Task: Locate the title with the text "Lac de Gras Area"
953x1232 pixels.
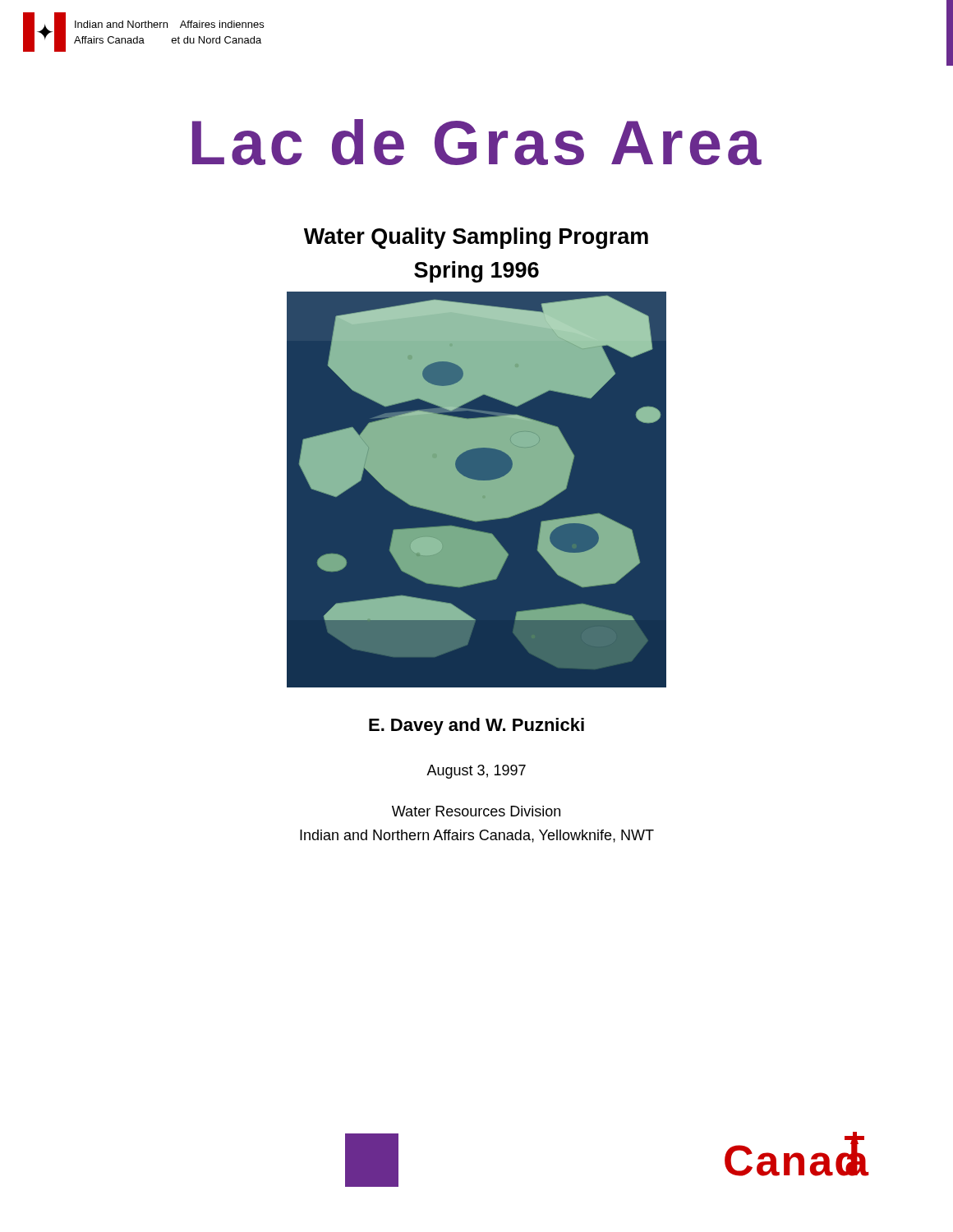Action: (476, 143)
